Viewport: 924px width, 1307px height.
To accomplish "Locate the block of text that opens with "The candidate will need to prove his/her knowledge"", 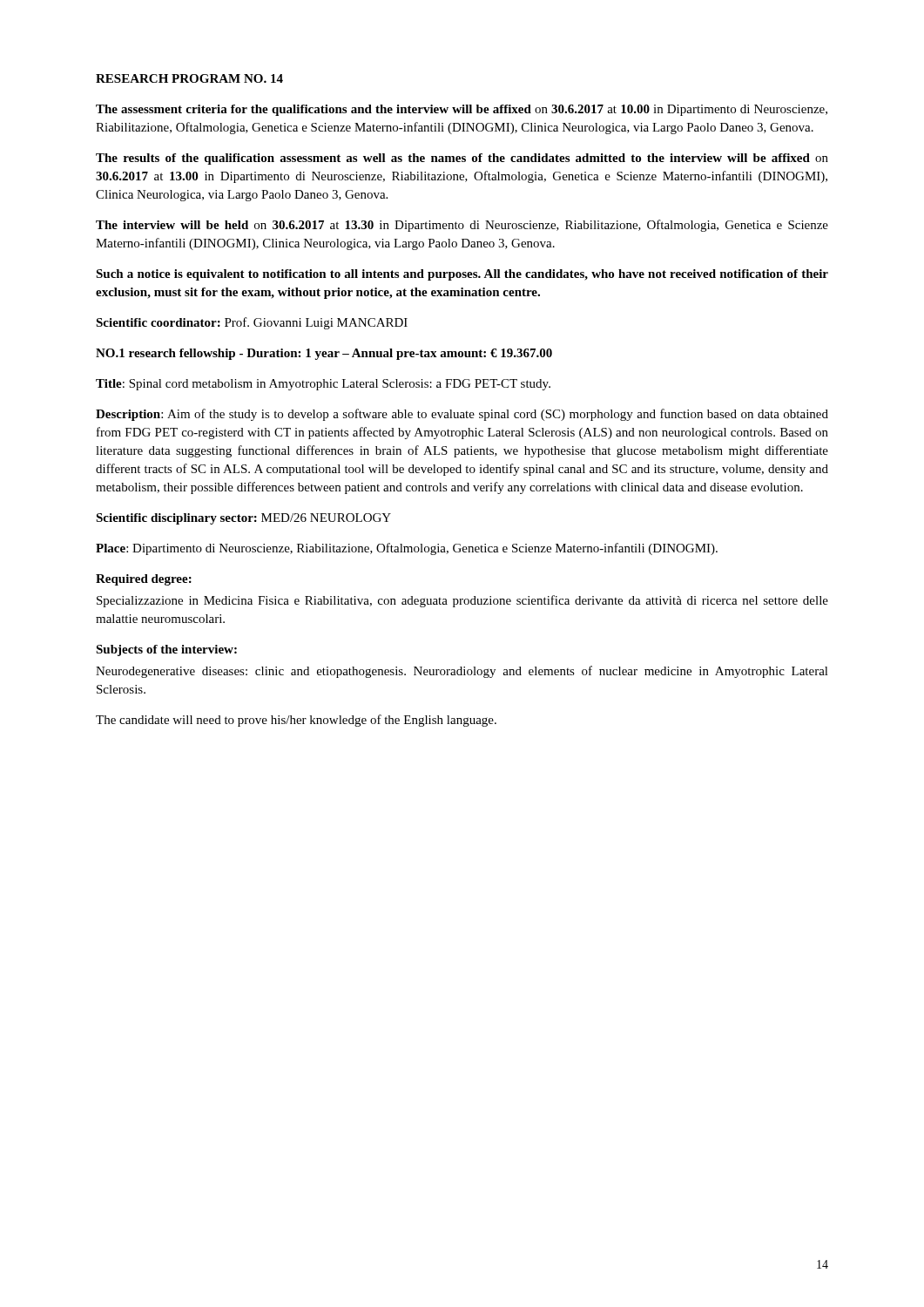I will pos(462,720).
